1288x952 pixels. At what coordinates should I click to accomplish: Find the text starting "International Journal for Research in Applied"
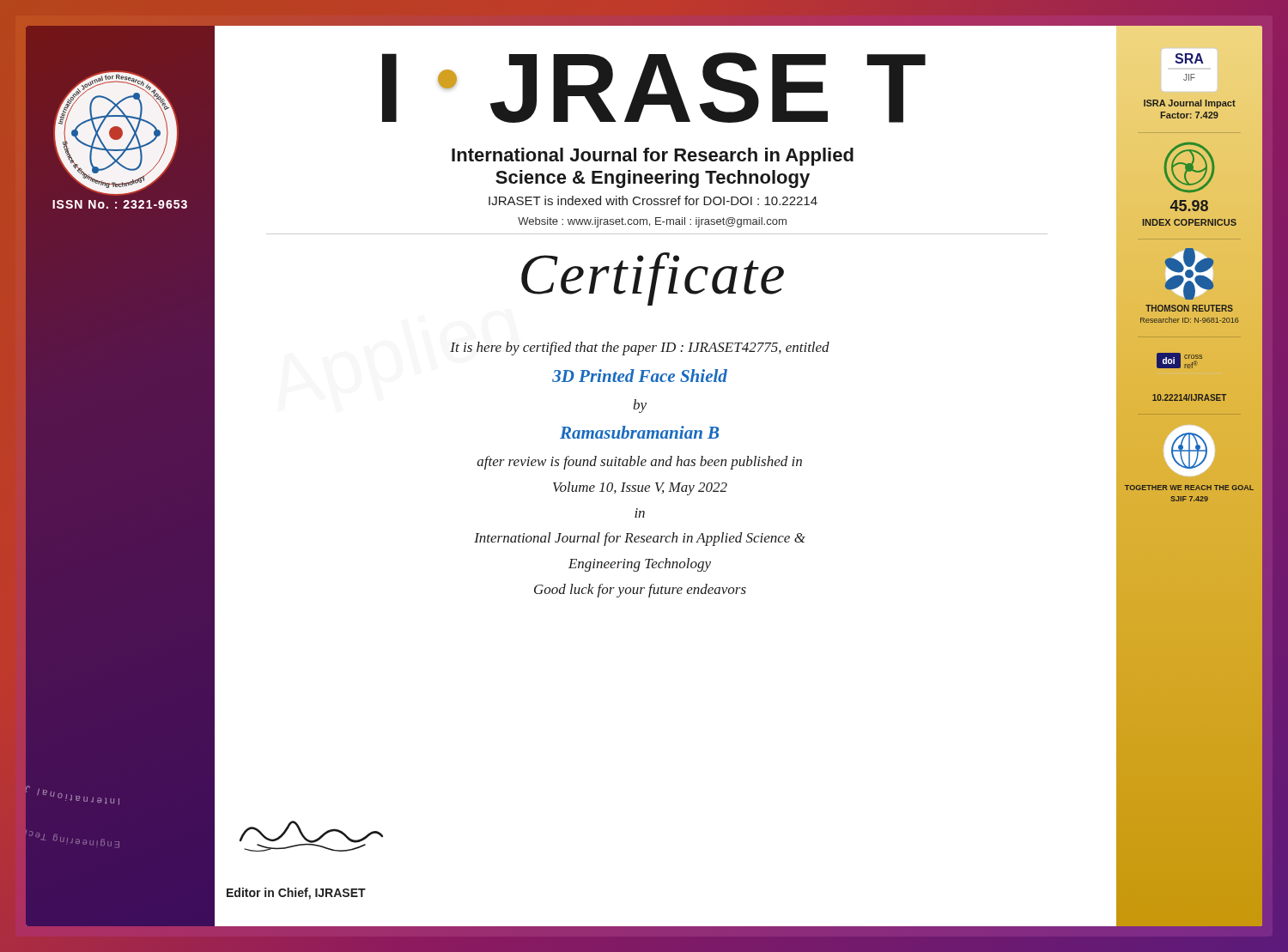pos(653,166)
